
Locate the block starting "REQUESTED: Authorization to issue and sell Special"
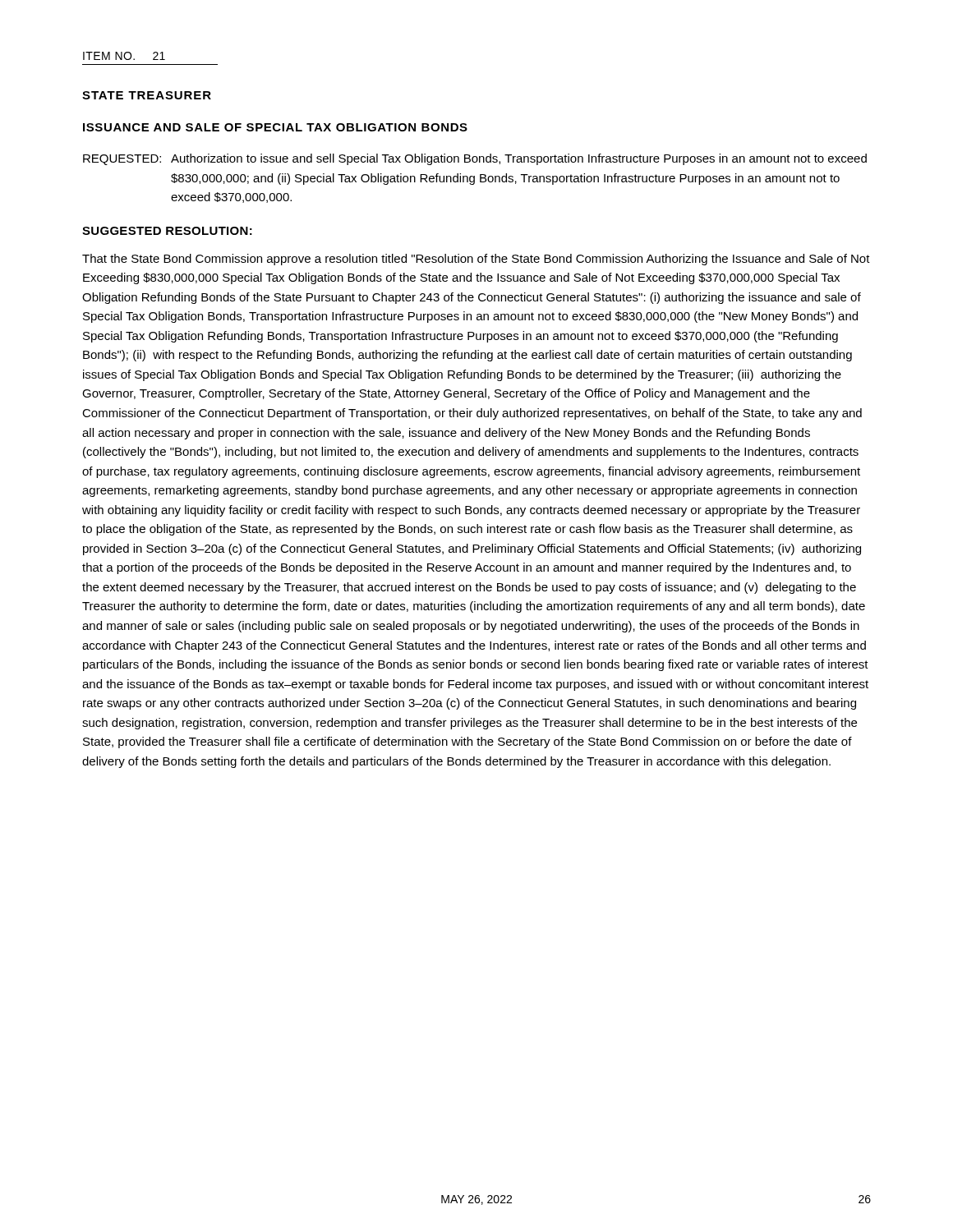point(476,178)
